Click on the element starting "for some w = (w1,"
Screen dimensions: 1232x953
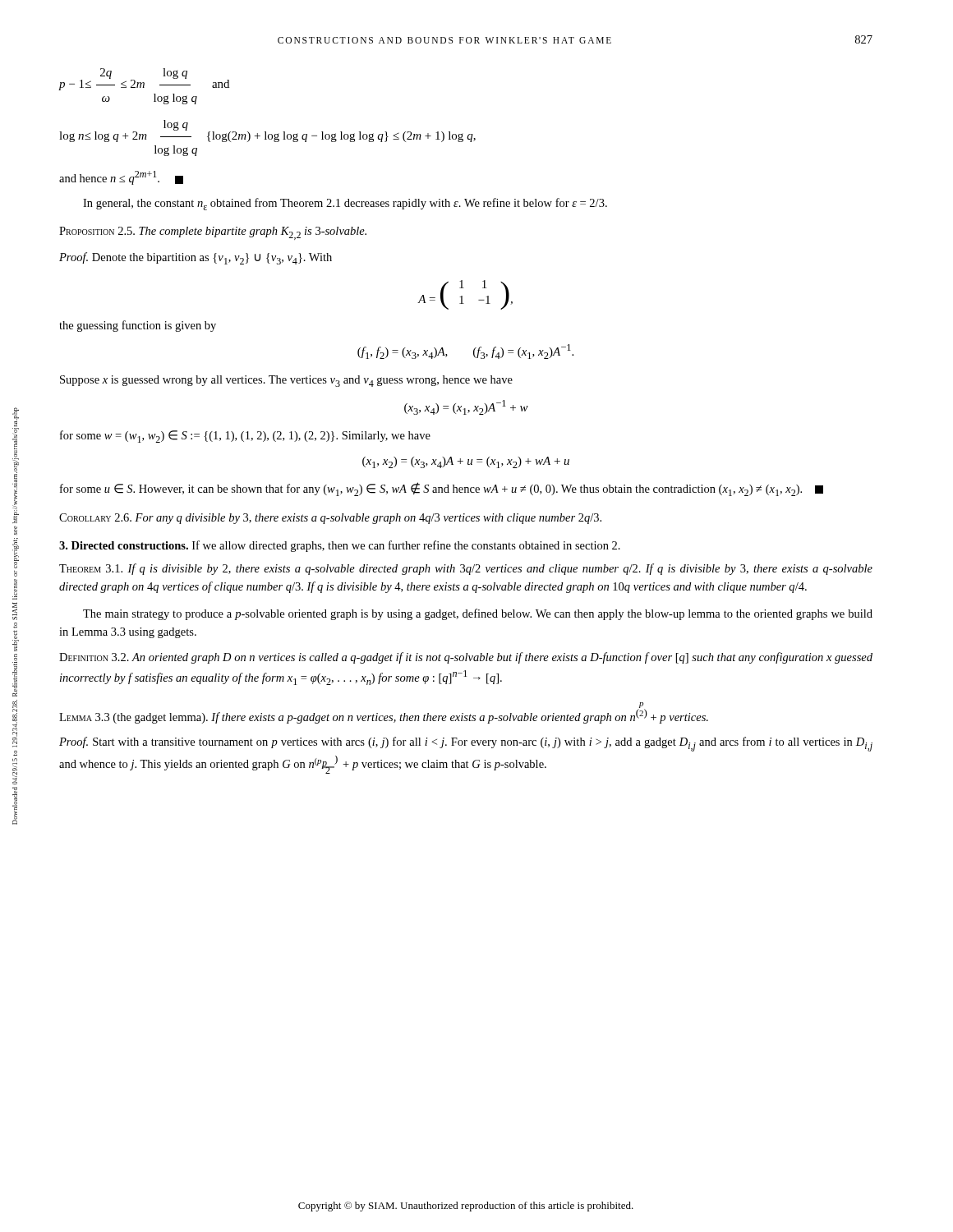click(245, 437)
